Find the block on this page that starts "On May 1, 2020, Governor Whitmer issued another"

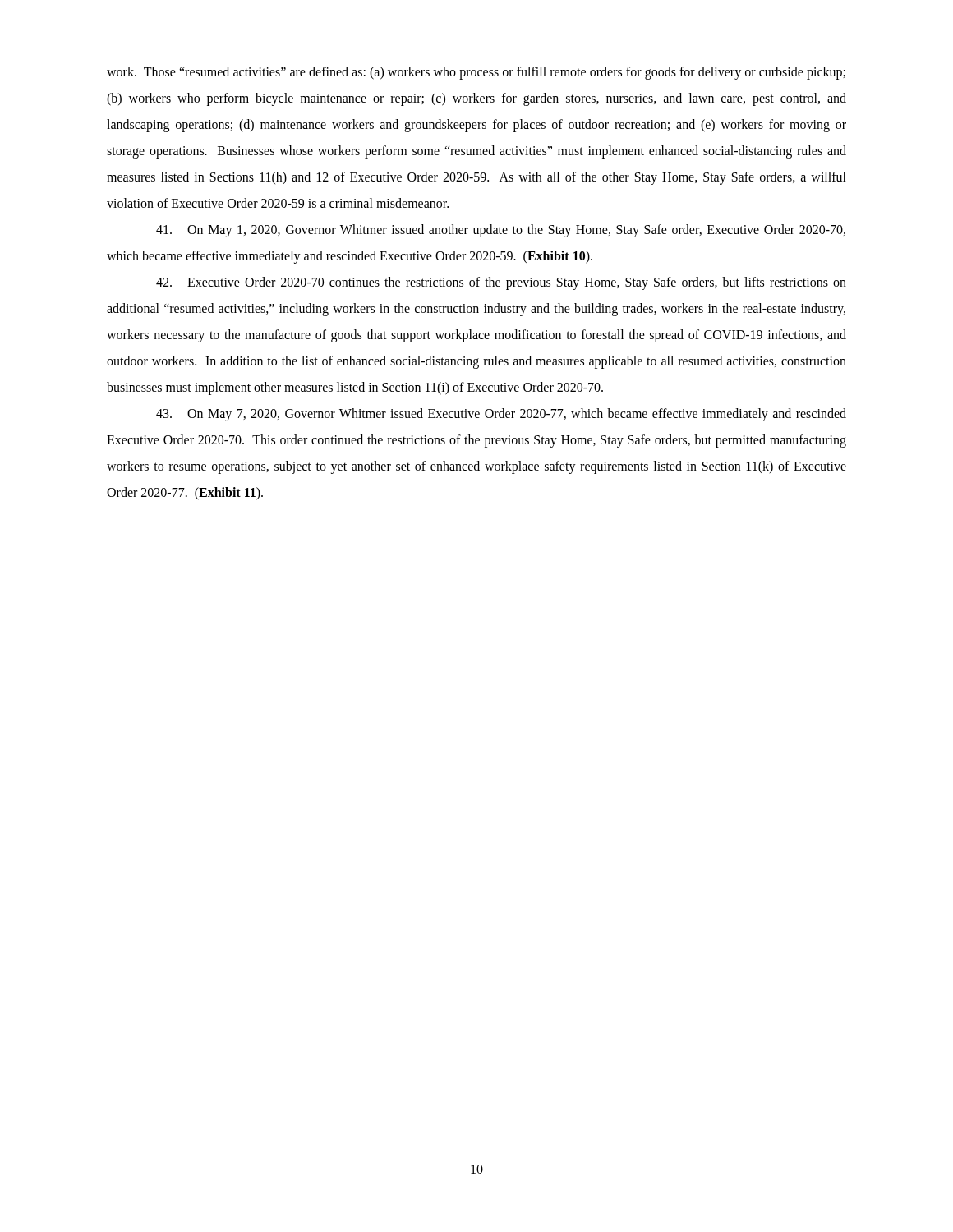476,243
